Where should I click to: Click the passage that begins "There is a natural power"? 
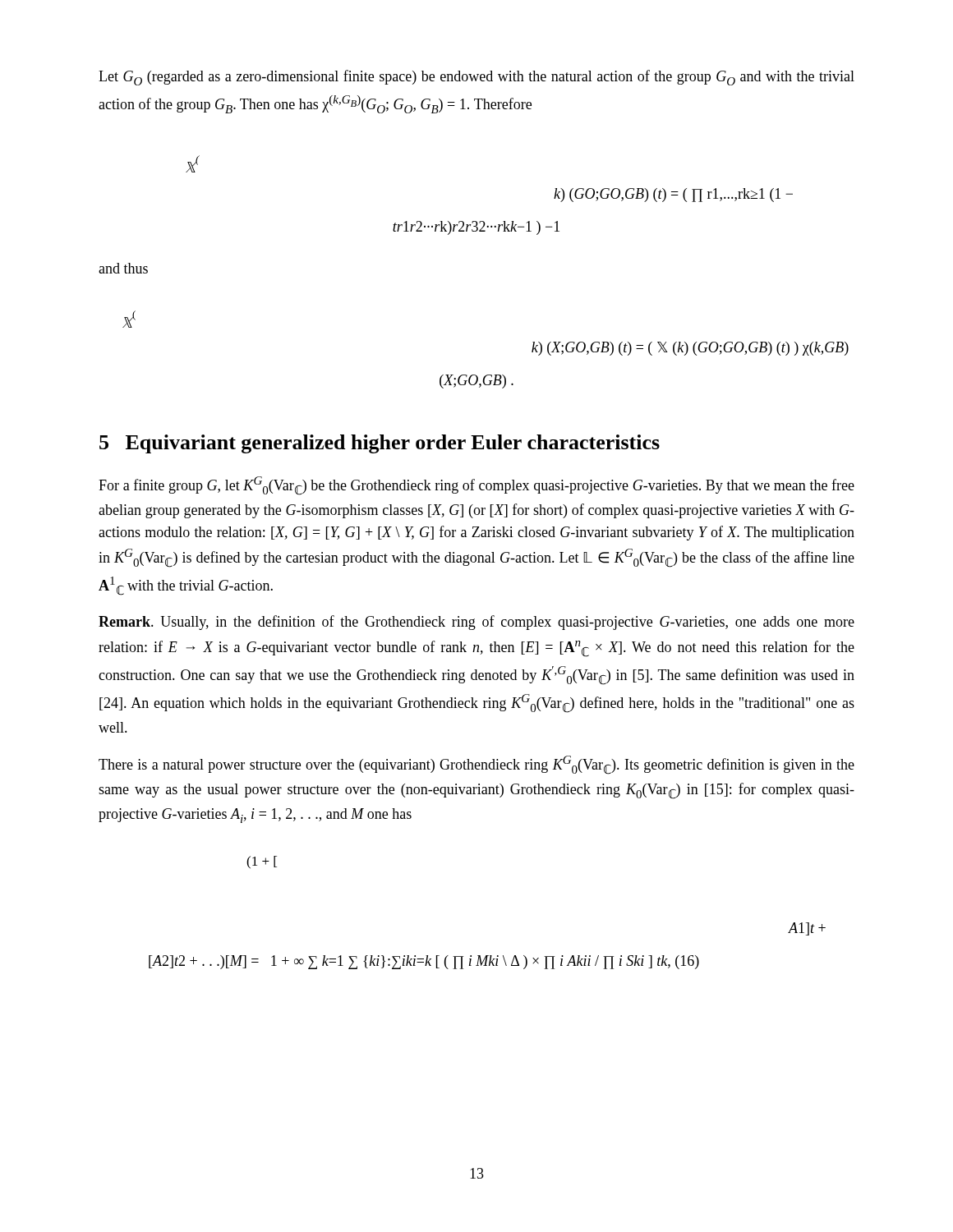[476, 790]
